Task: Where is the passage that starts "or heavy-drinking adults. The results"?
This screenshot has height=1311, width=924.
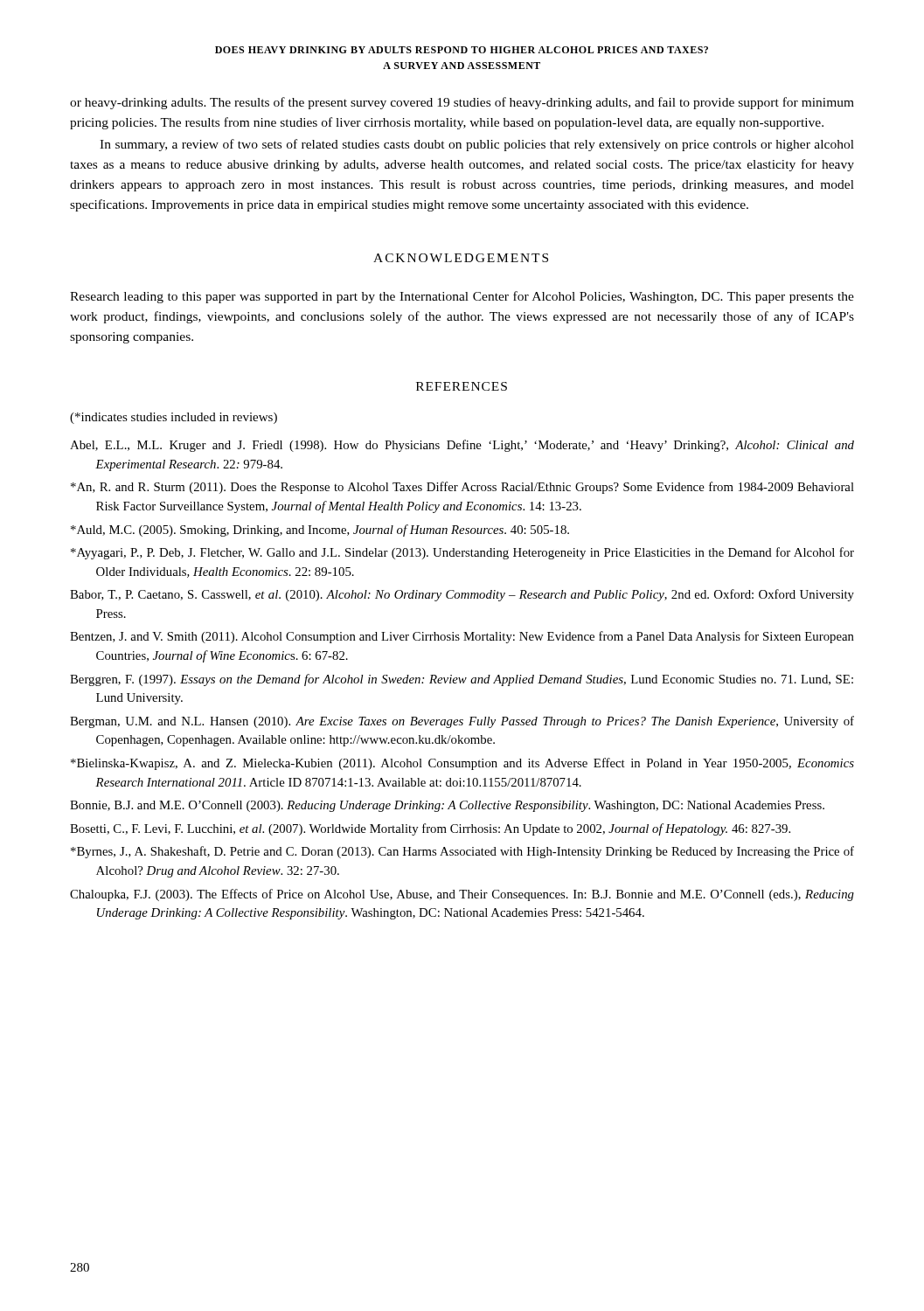Action: [x=462, y=112]
